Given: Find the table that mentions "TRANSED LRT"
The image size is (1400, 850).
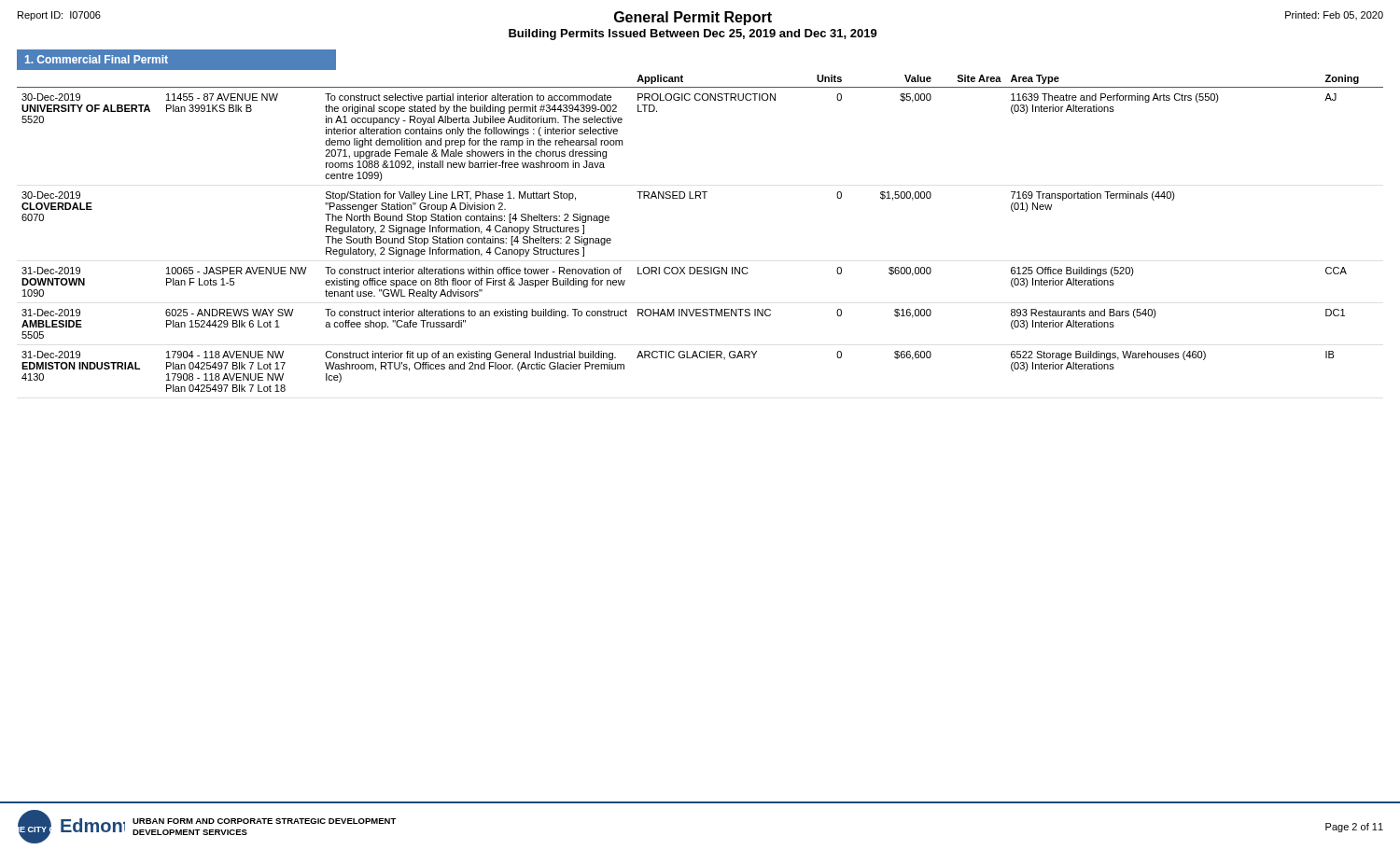Looking at the screenshot, I should 700,234.
